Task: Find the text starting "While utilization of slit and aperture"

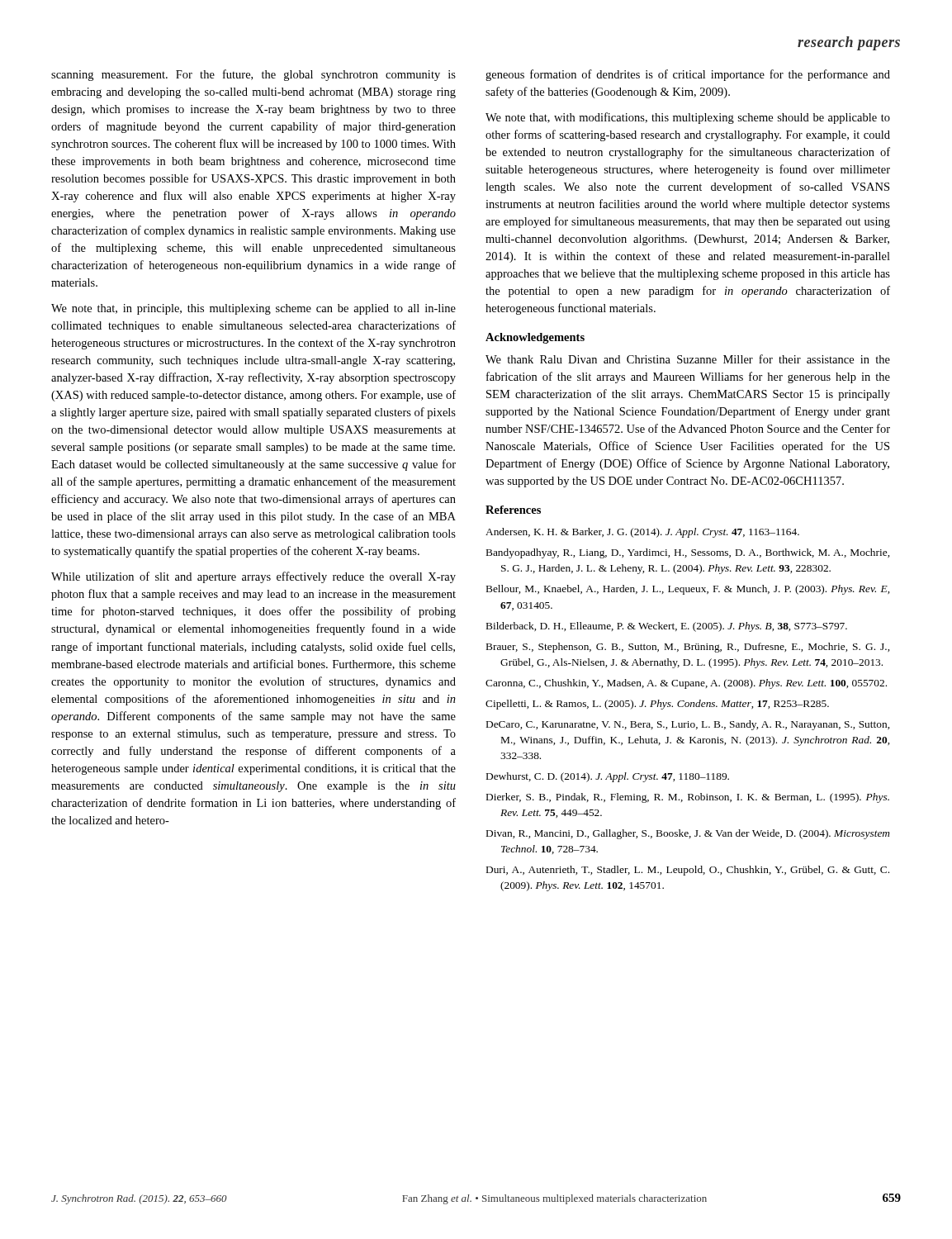Action: (x=254, y=699)
